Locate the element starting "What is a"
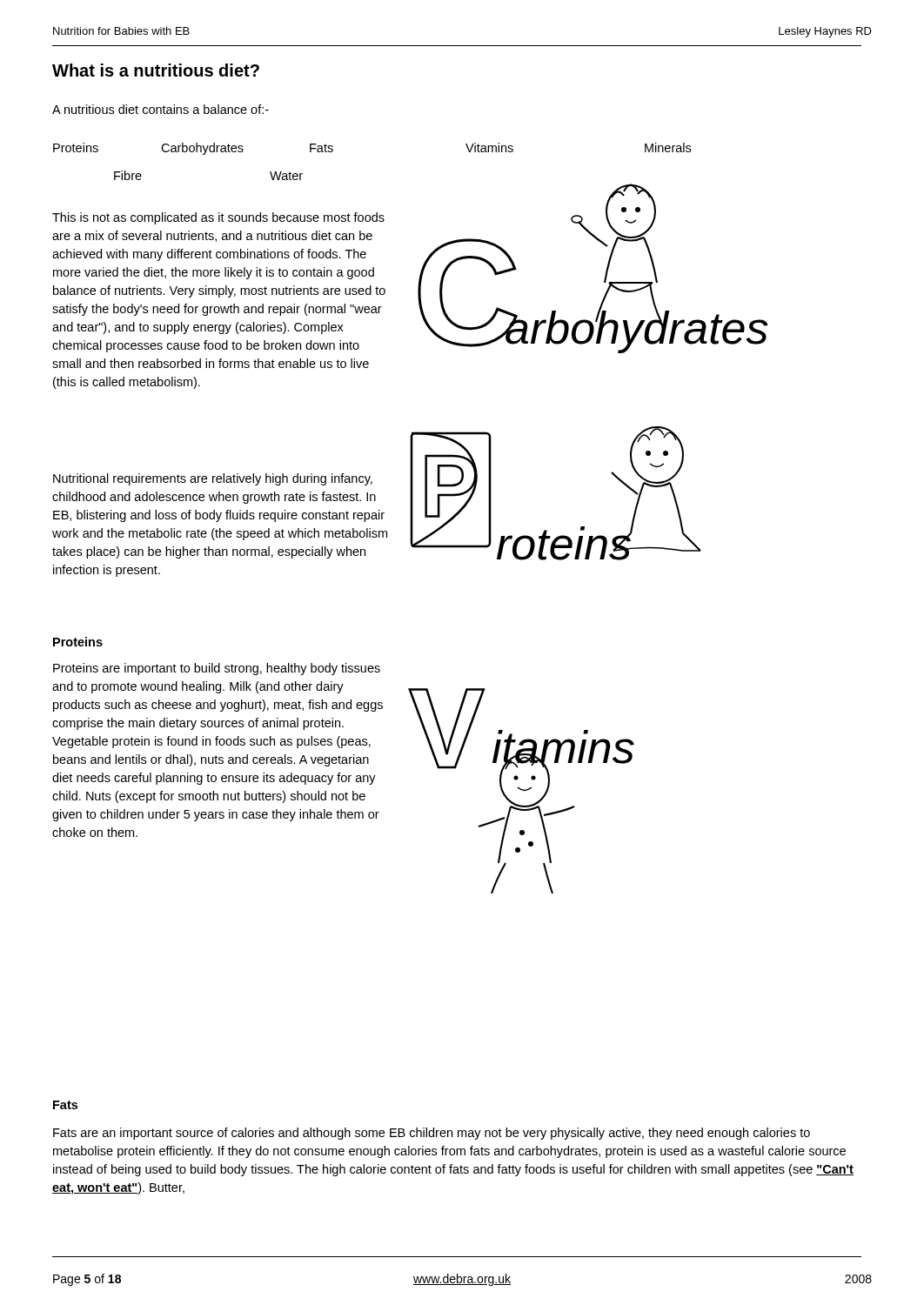Viewport: 924px width, 1305px height. click(156, 71)
